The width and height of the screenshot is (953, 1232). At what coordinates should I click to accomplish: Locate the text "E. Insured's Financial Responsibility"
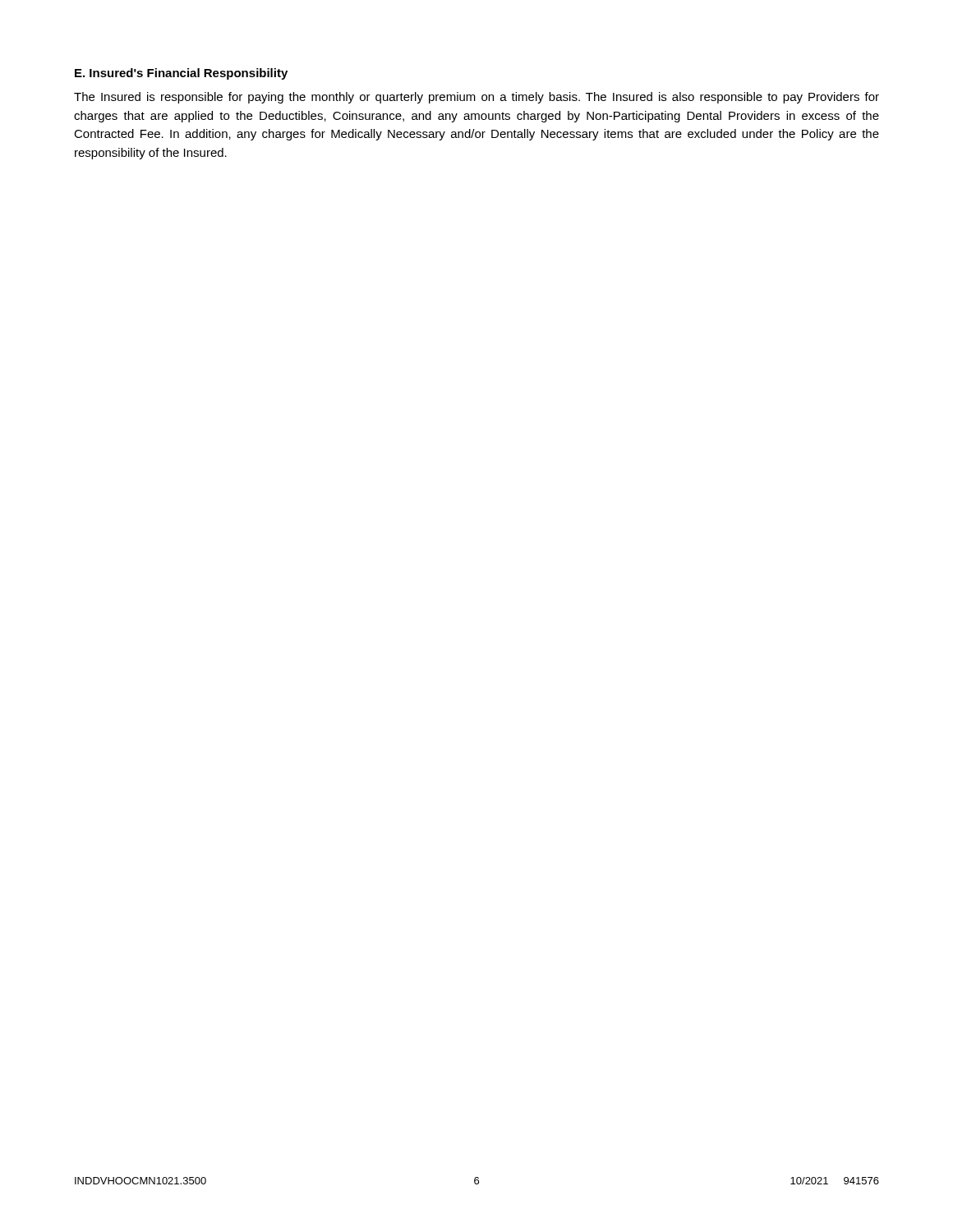(181, 73)
